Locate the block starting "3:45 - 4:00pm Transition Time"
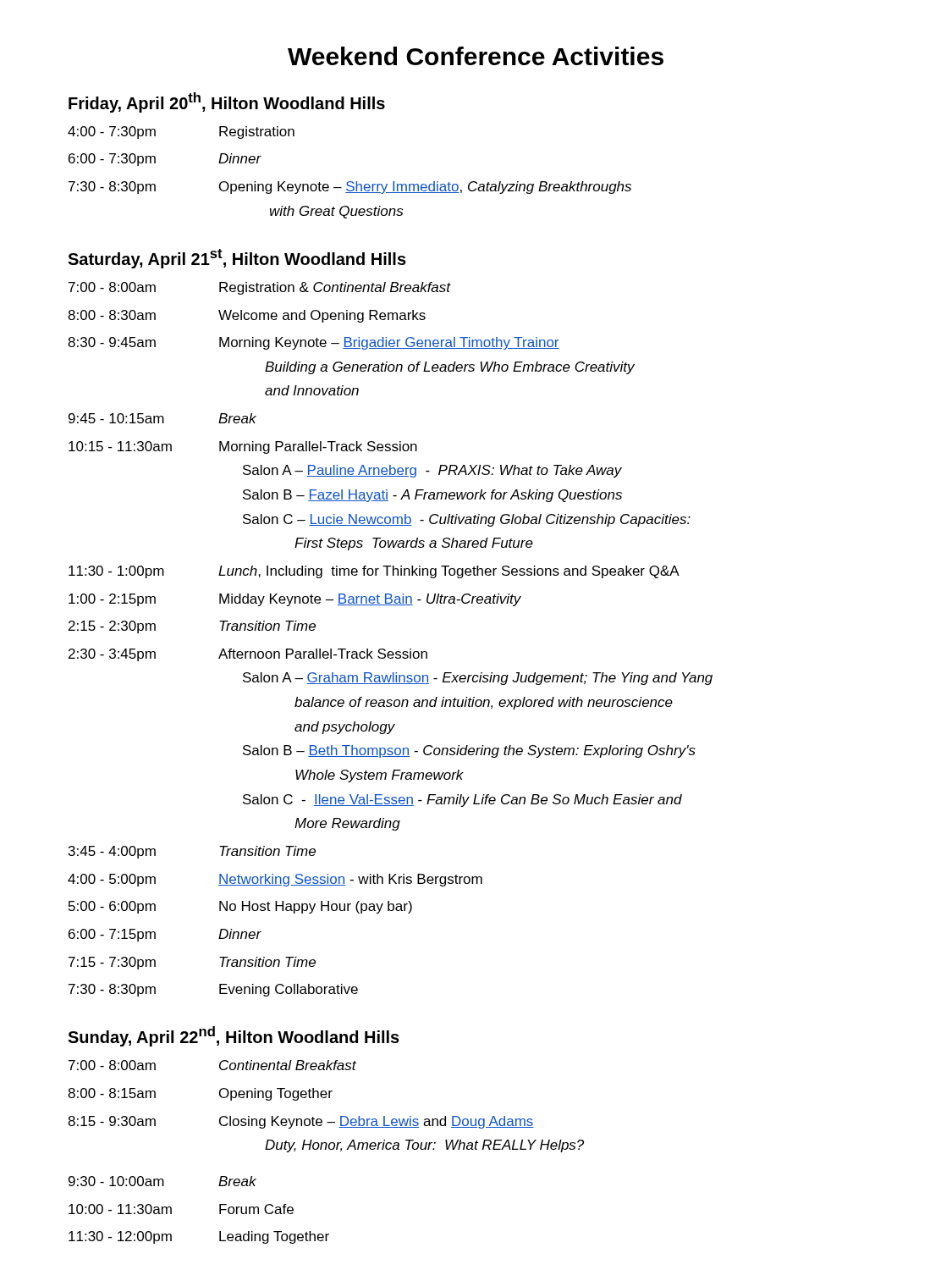The width and height of the screenshot is (952, 1270). point(112,853)
